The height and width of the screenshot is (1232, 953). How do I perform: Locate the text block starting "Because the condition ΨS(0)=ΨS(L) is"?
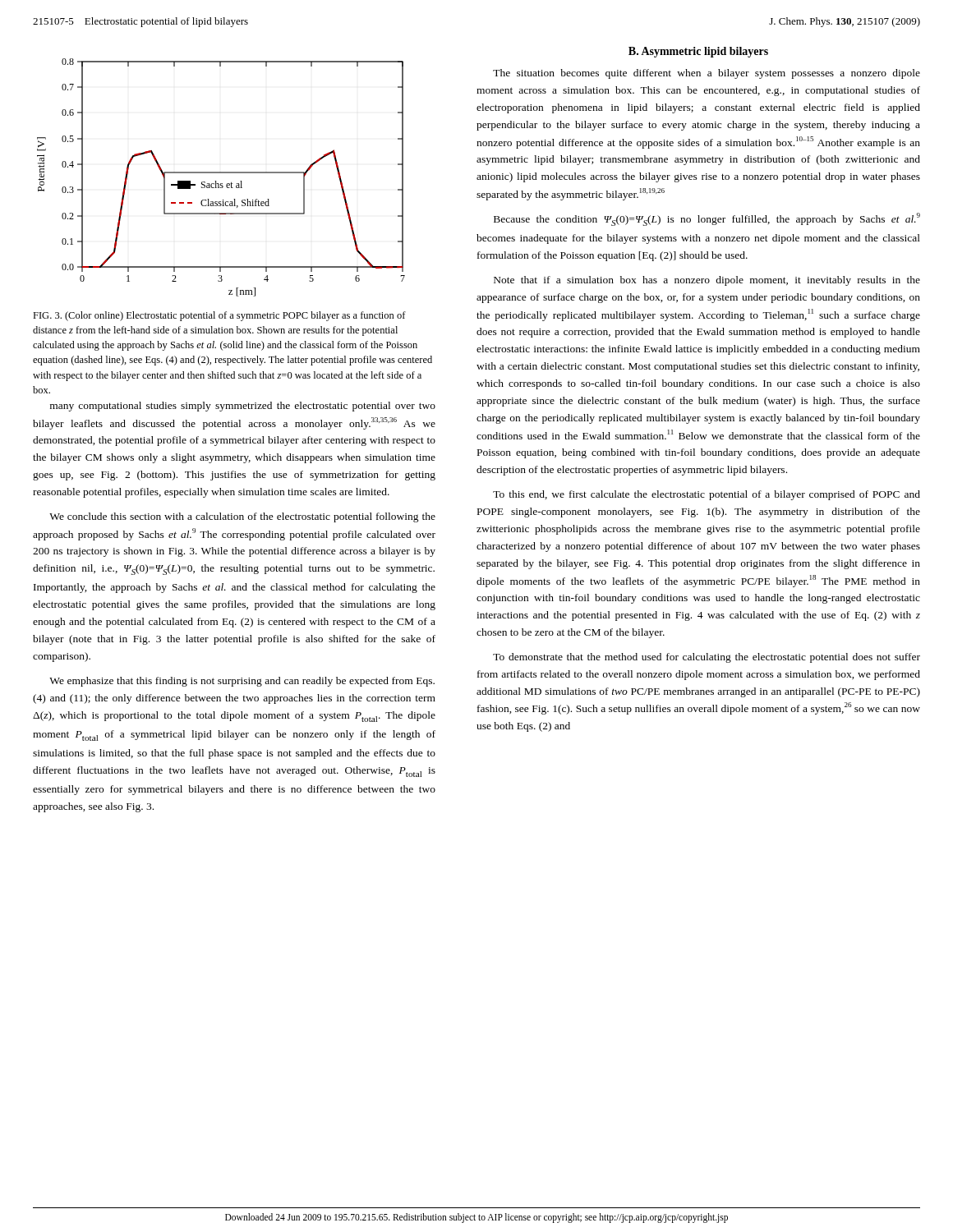point(698,236)
